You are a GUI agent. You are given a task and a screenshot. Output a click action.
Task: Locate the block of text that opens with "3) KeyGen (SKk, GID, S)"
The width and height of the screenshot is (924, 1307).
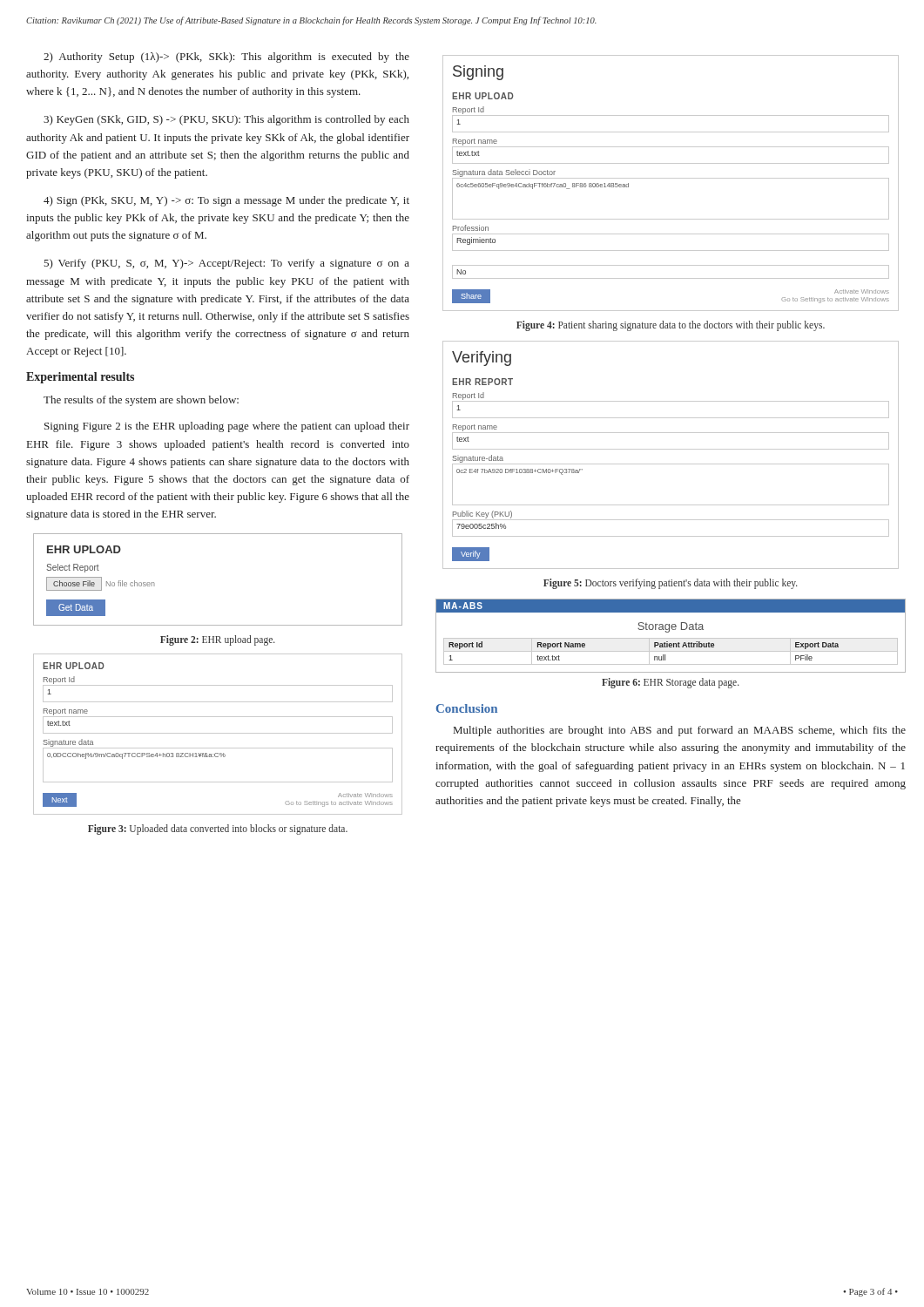(x=218, y=146)
